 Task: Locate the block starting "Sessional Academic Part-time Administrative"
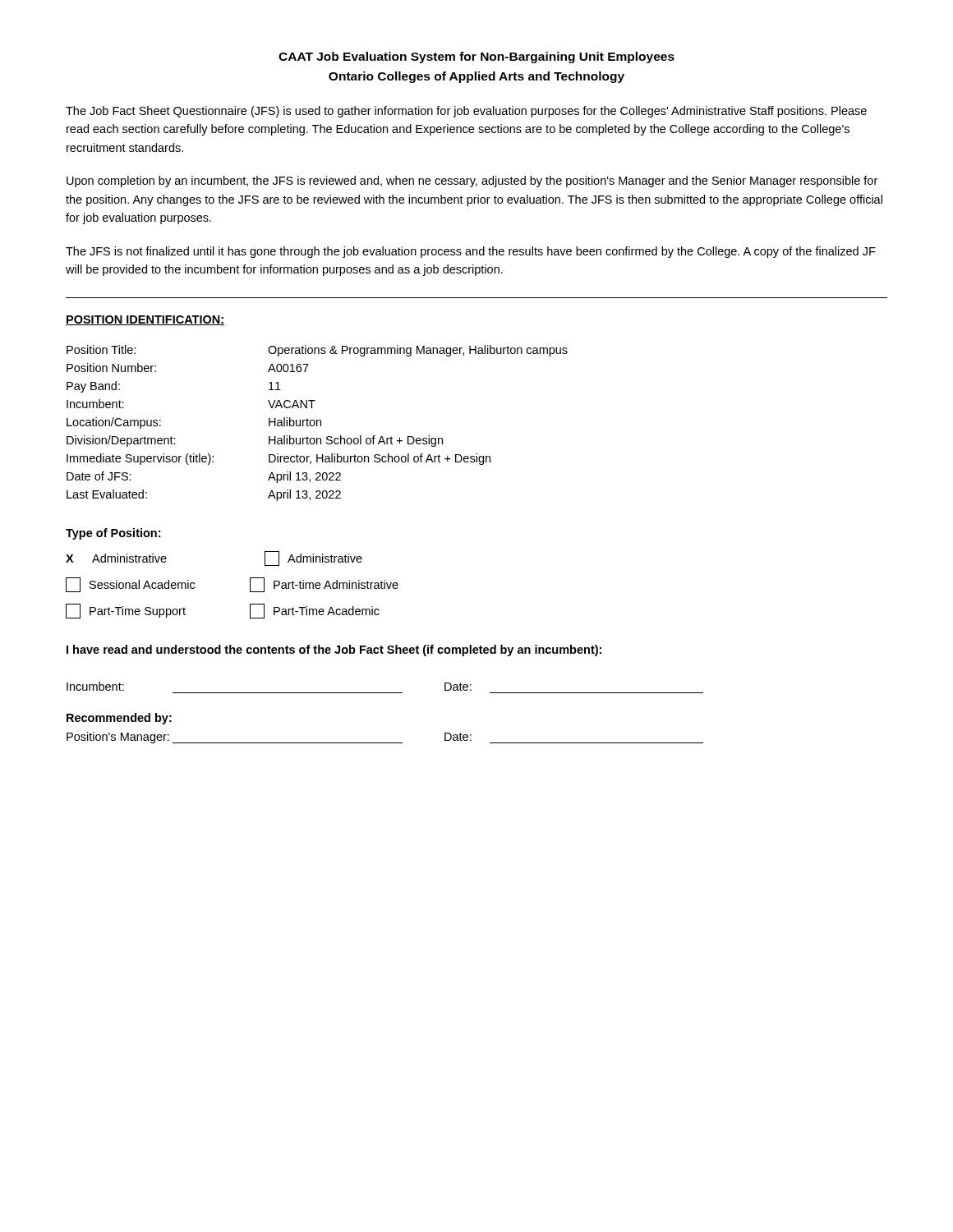[127, 584]
